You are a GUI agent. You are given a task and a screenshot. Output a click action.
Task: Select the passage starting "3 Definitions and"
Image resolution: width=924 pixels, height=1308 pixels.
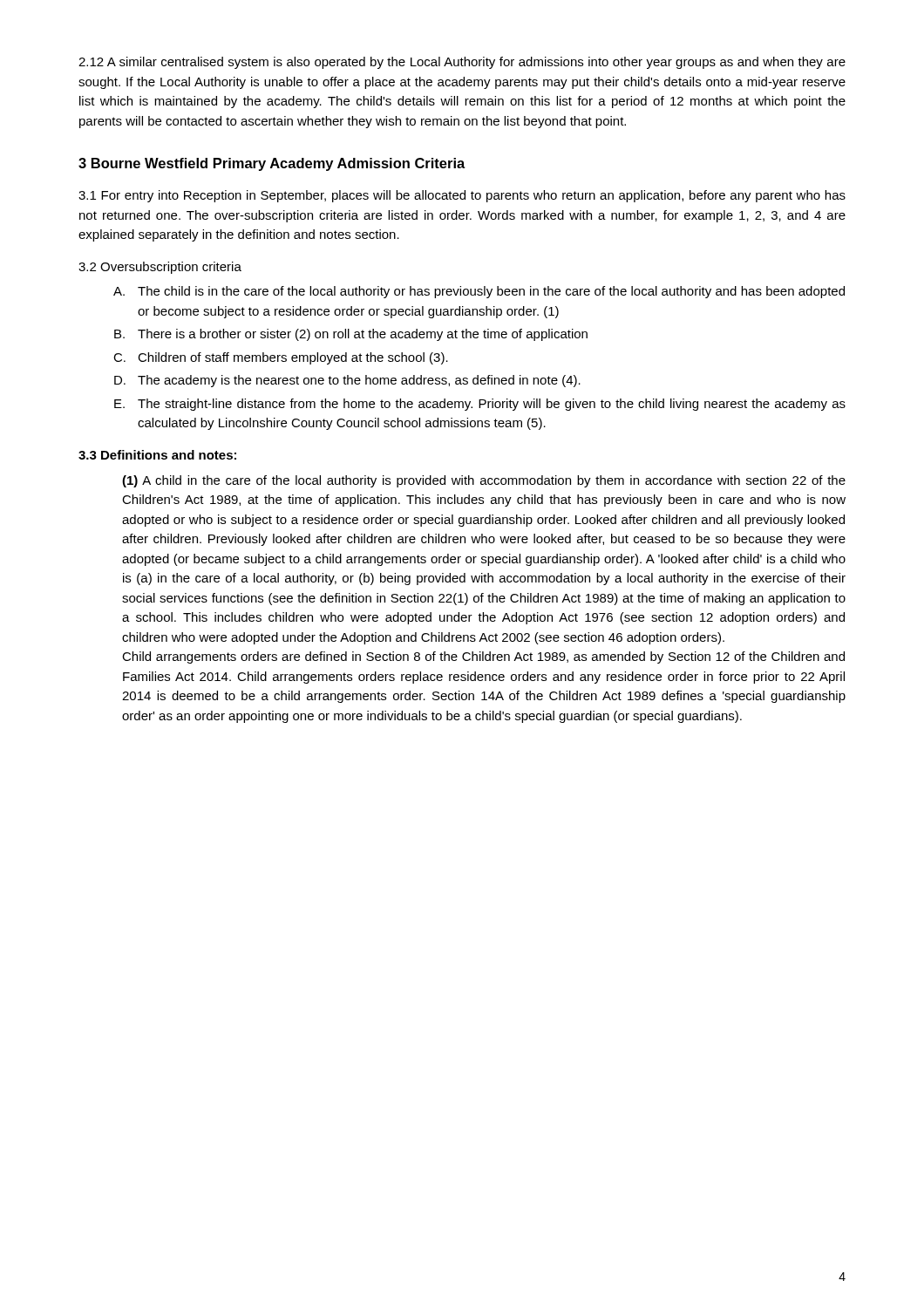click(158, 454)
